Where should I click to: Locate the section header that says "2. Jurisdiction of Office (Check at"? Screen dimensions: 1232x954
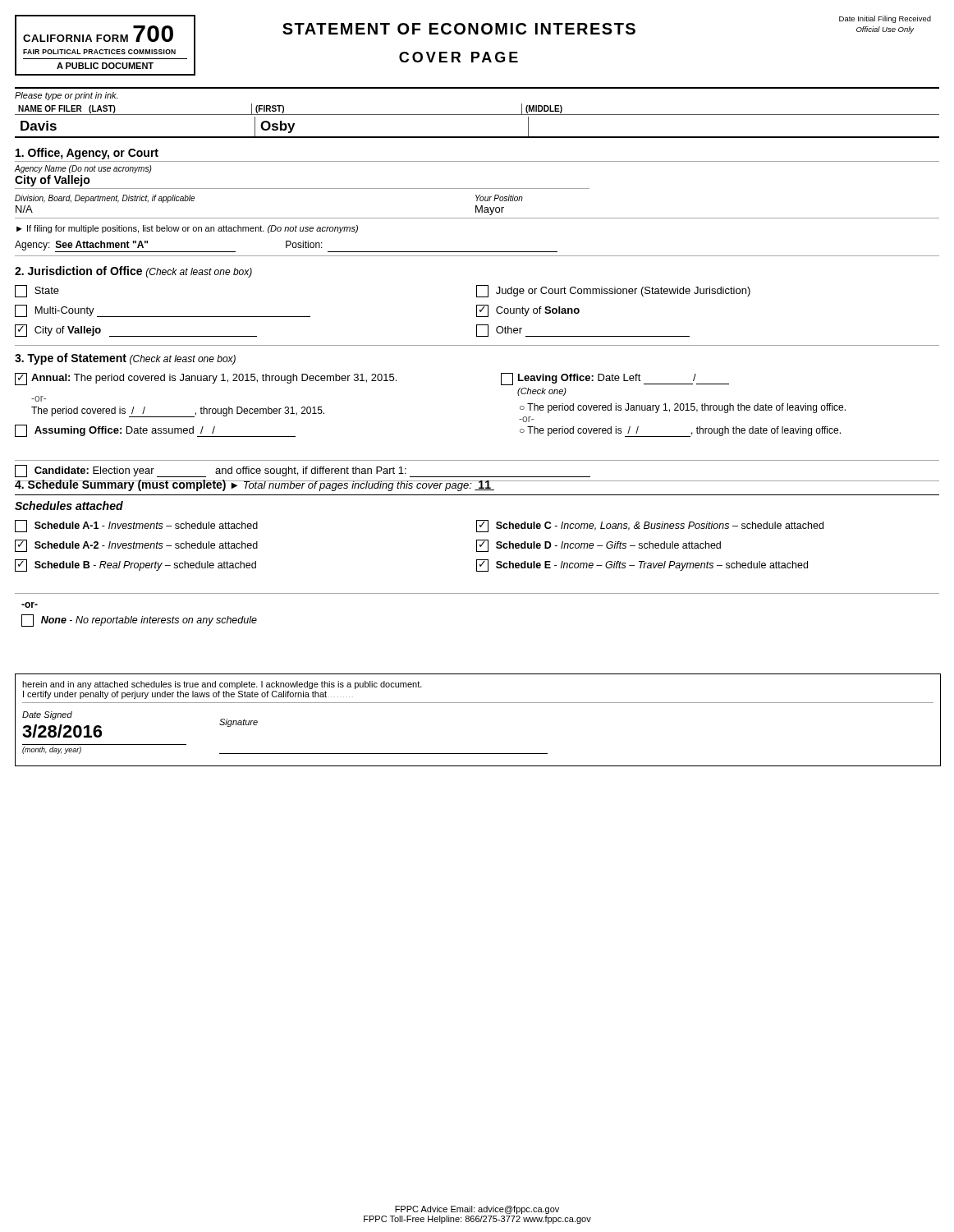pos(134,271)
